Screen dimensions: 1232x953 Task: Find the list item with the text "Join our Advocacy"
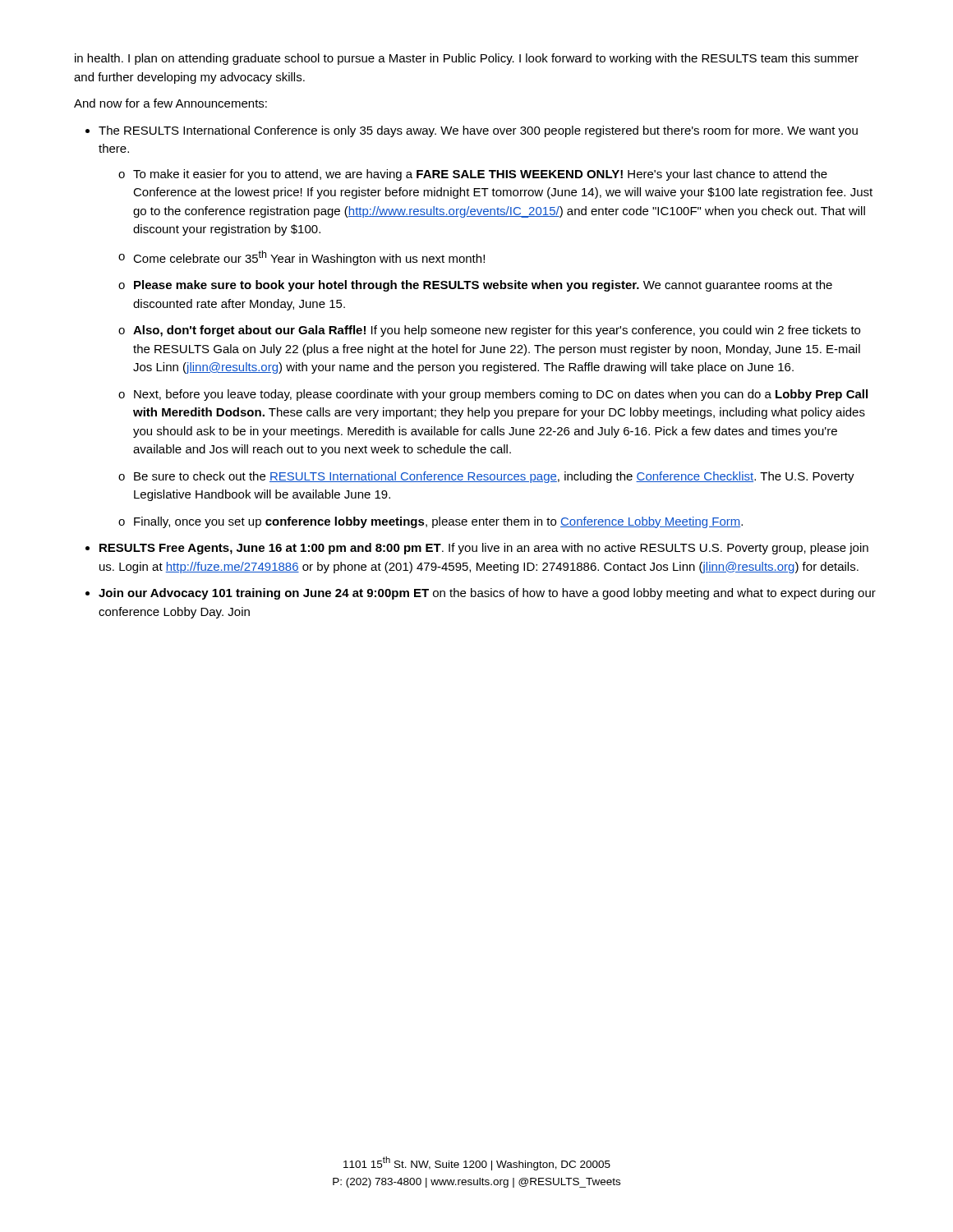pos(487,602)
